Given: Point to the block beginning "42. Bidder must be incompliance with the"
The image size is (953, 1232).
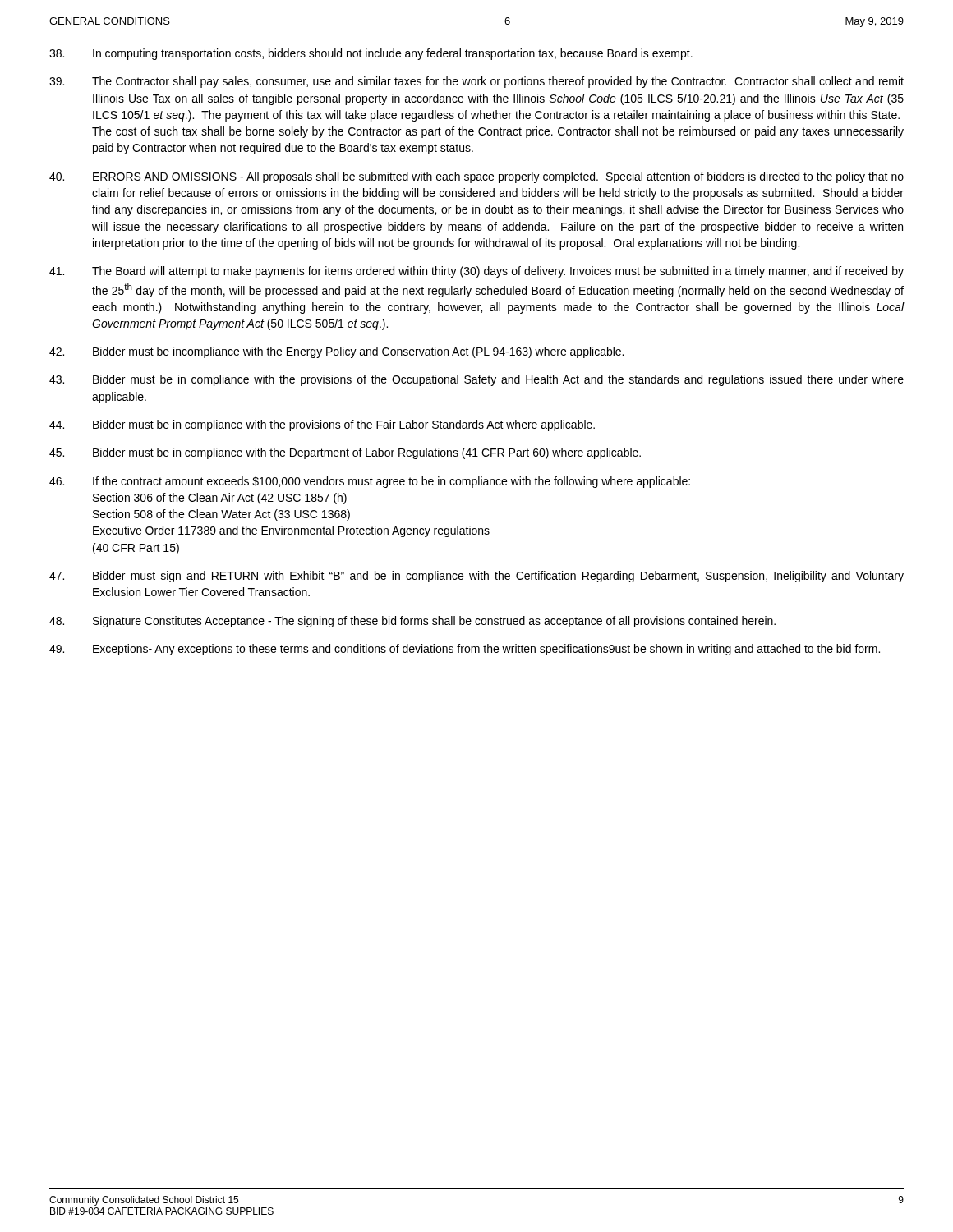Looking at the screenshot, I should 476,352.
